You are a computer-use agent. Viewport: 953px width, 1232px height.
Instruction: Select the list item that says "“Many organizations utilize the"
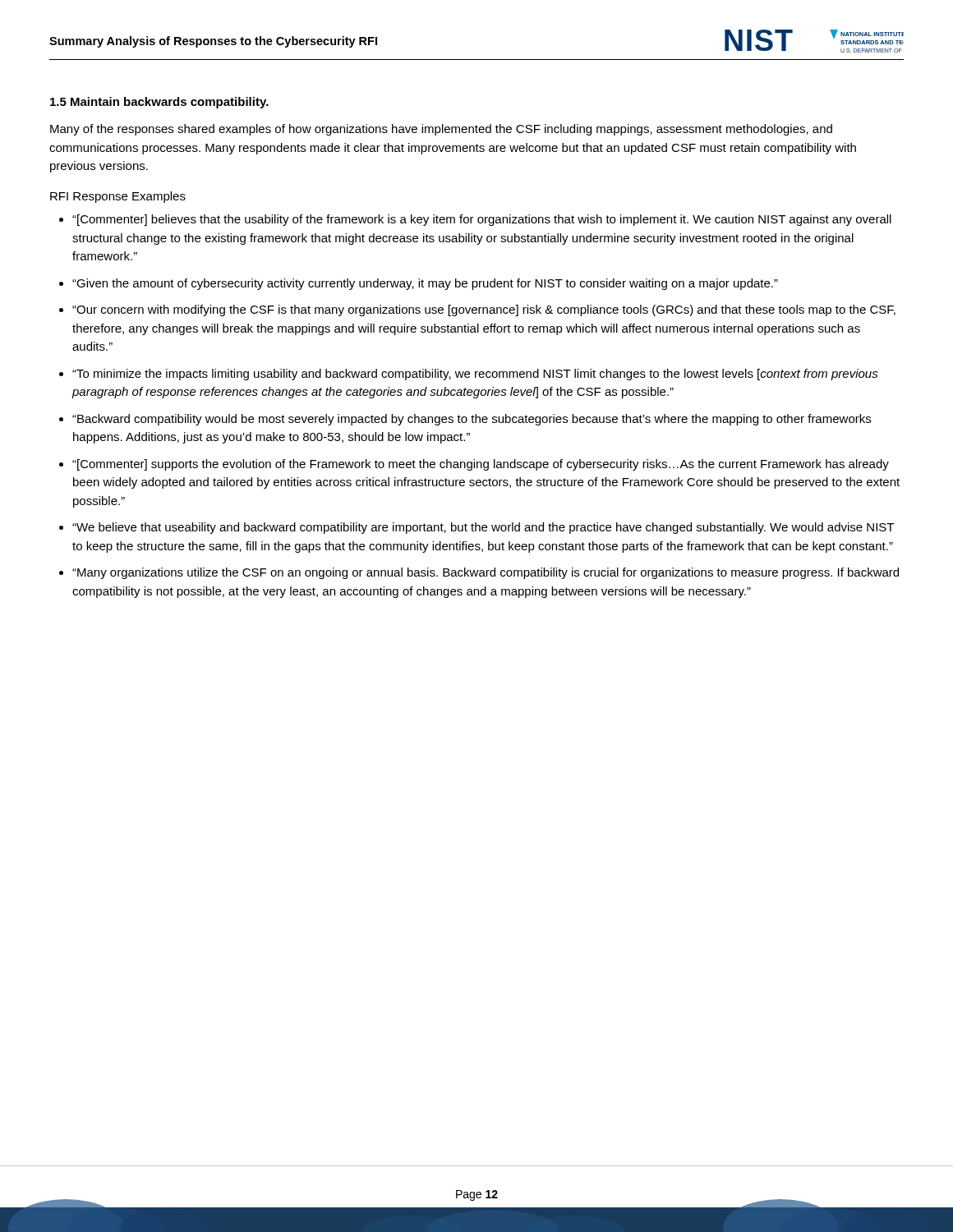click(486, 581)
